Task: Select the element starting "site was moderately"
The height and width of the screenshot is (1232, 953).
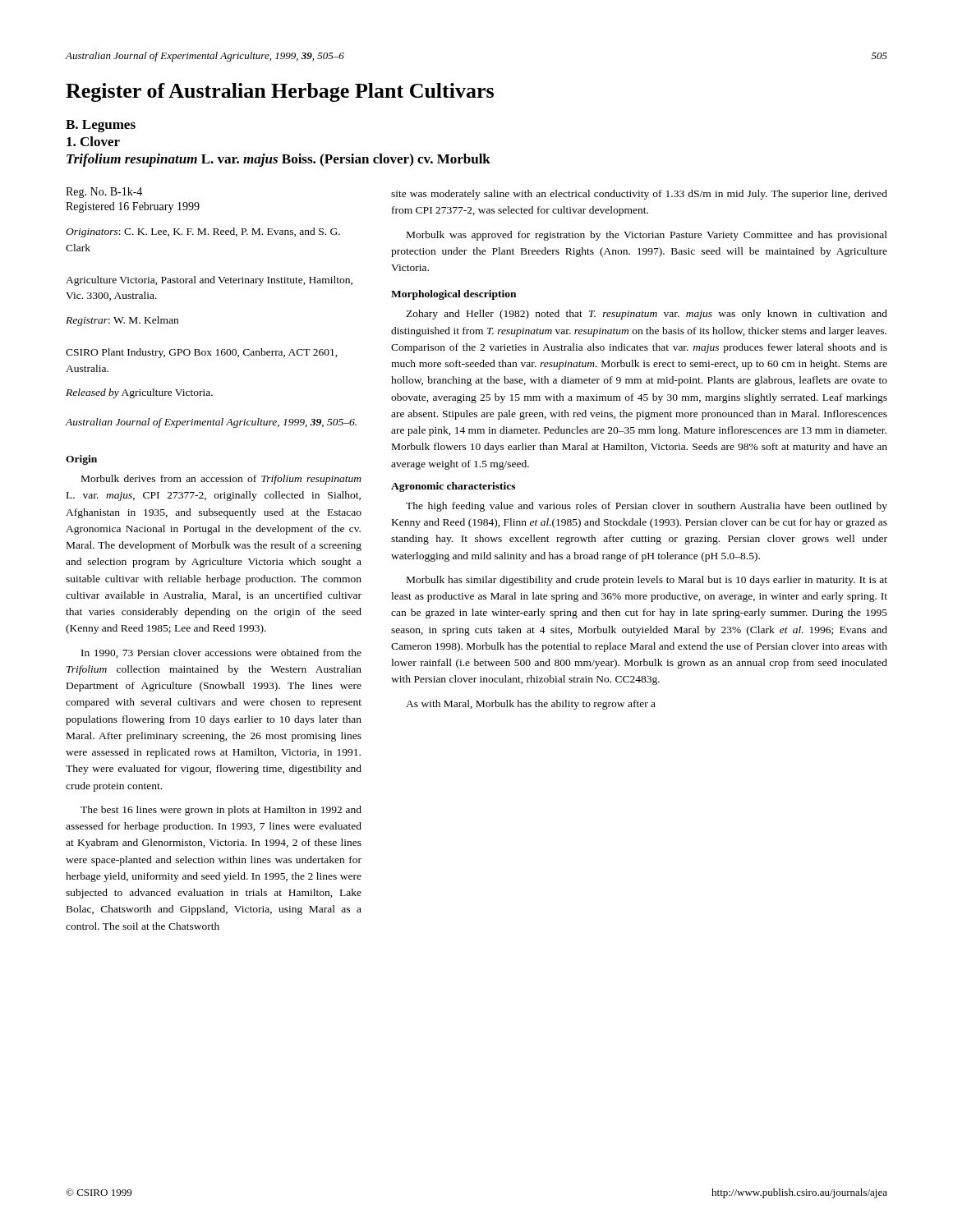Action: tap(639, 202)
